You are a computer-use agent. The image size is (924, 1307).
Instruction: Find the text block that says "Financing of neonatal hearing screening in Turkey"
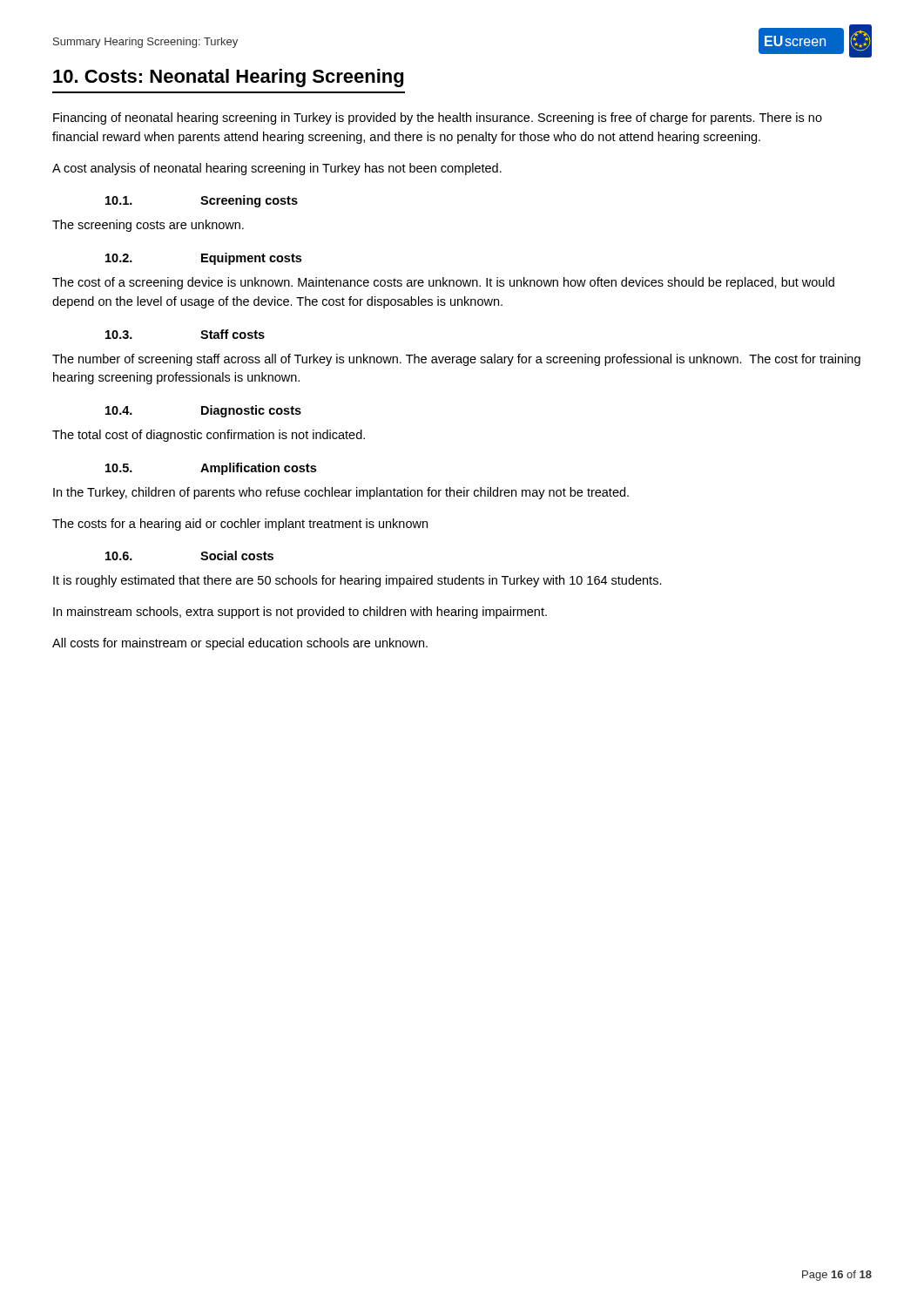tap(437, 127)
